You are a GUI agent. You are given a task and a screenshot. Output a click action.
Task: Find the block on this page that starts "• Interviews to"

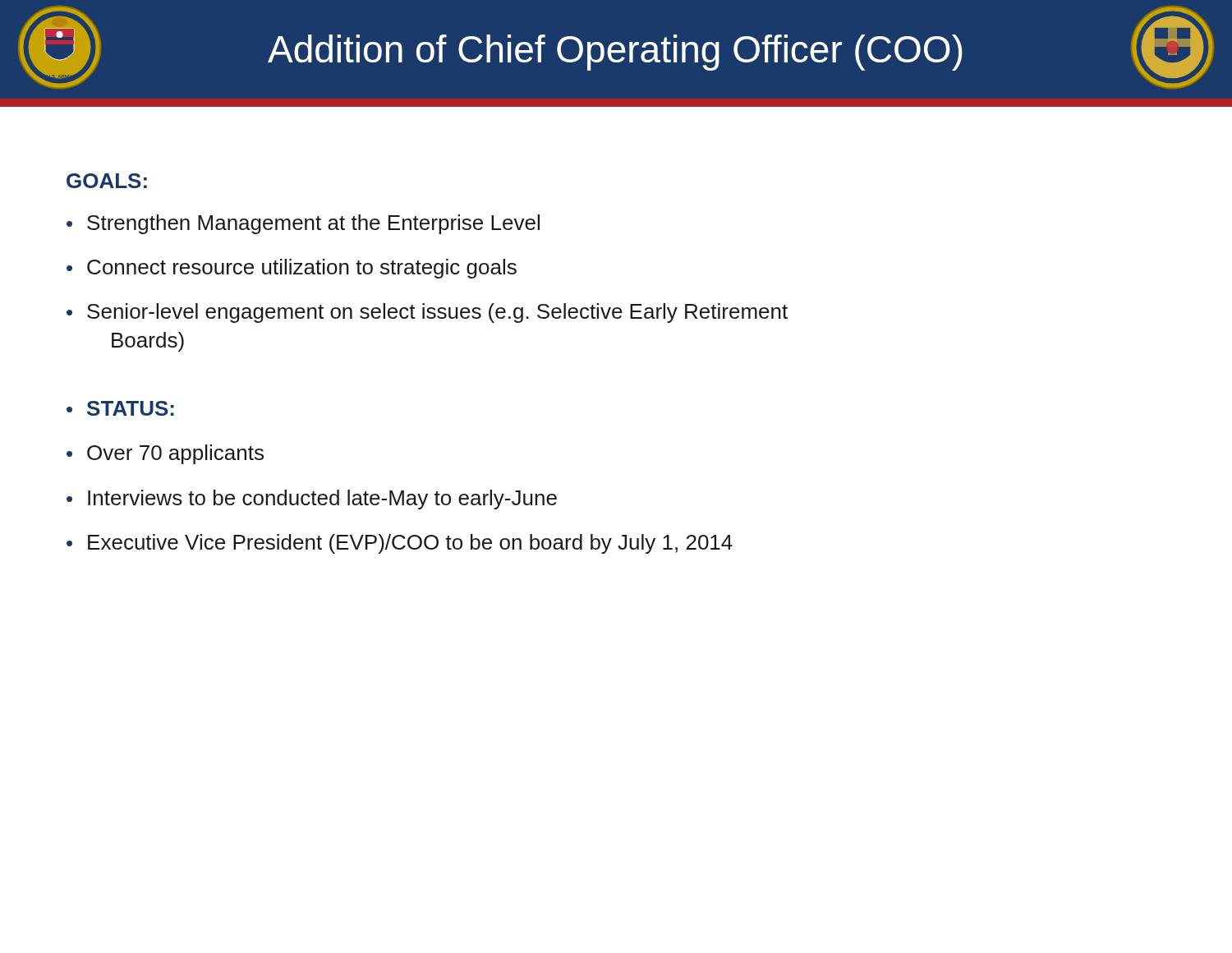312,498
